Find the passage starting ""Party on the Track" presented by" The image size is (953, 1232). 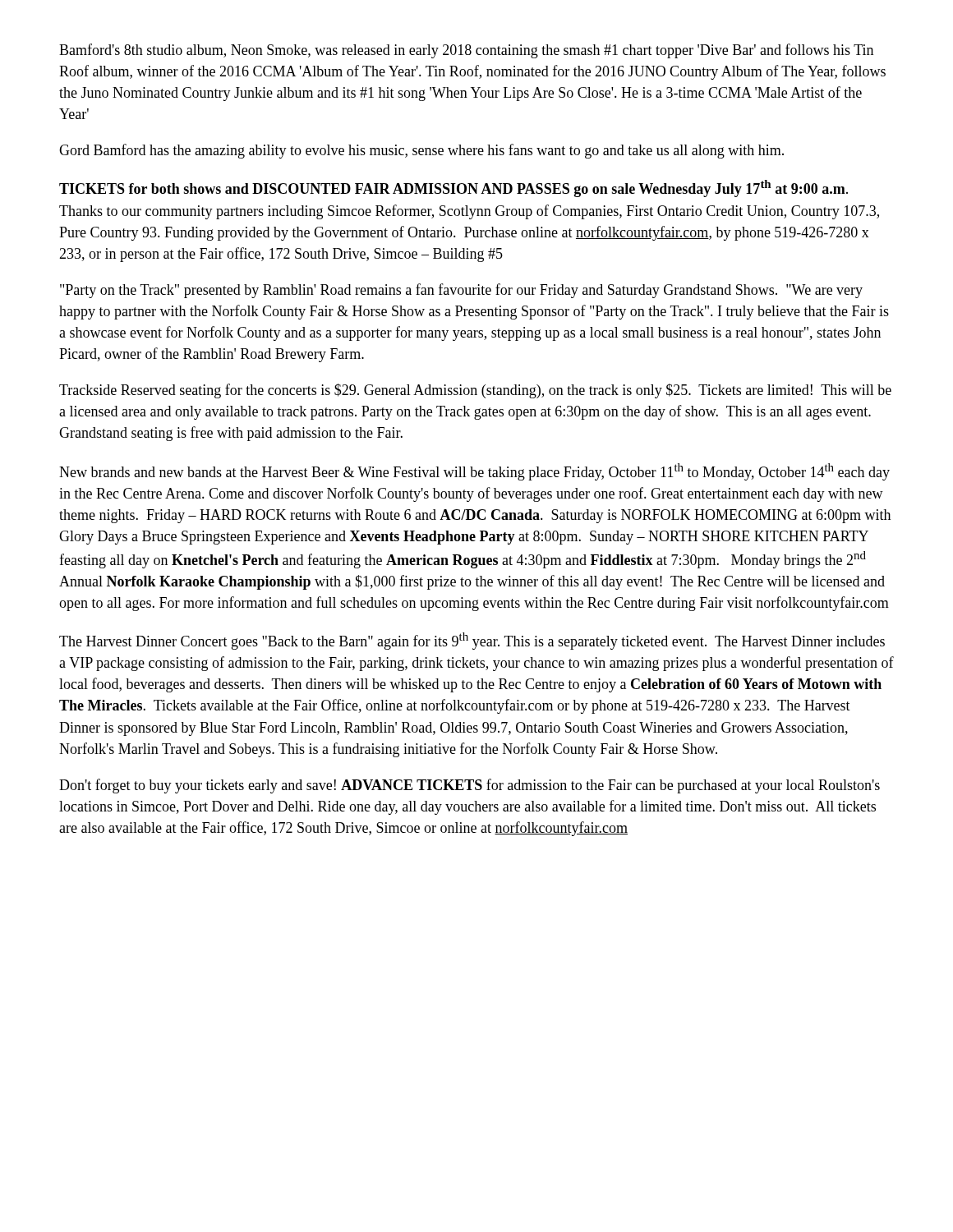(474, 322)
